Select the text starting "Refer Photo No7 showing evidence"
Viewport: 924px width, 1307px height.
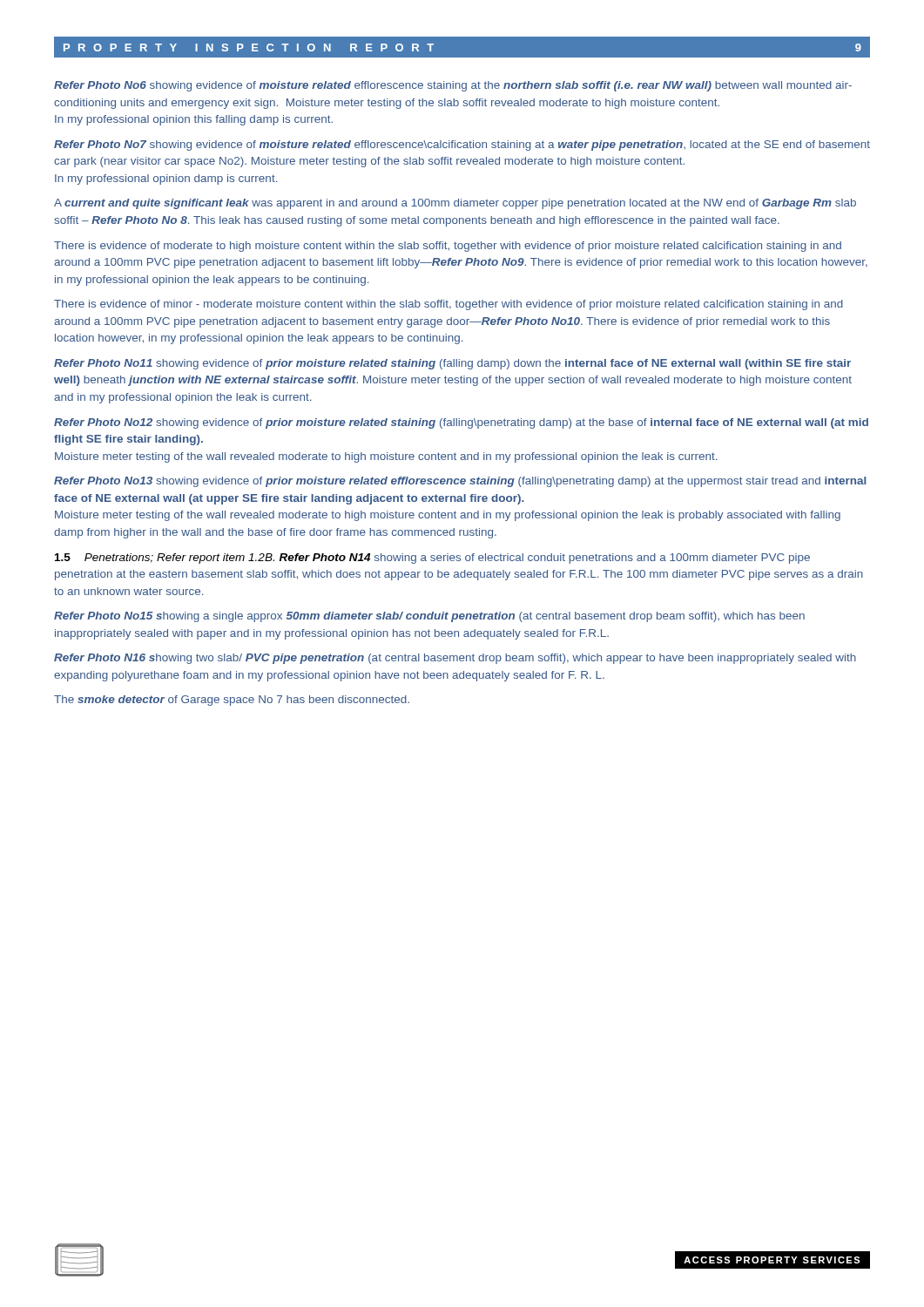click(x=462, y=161)
